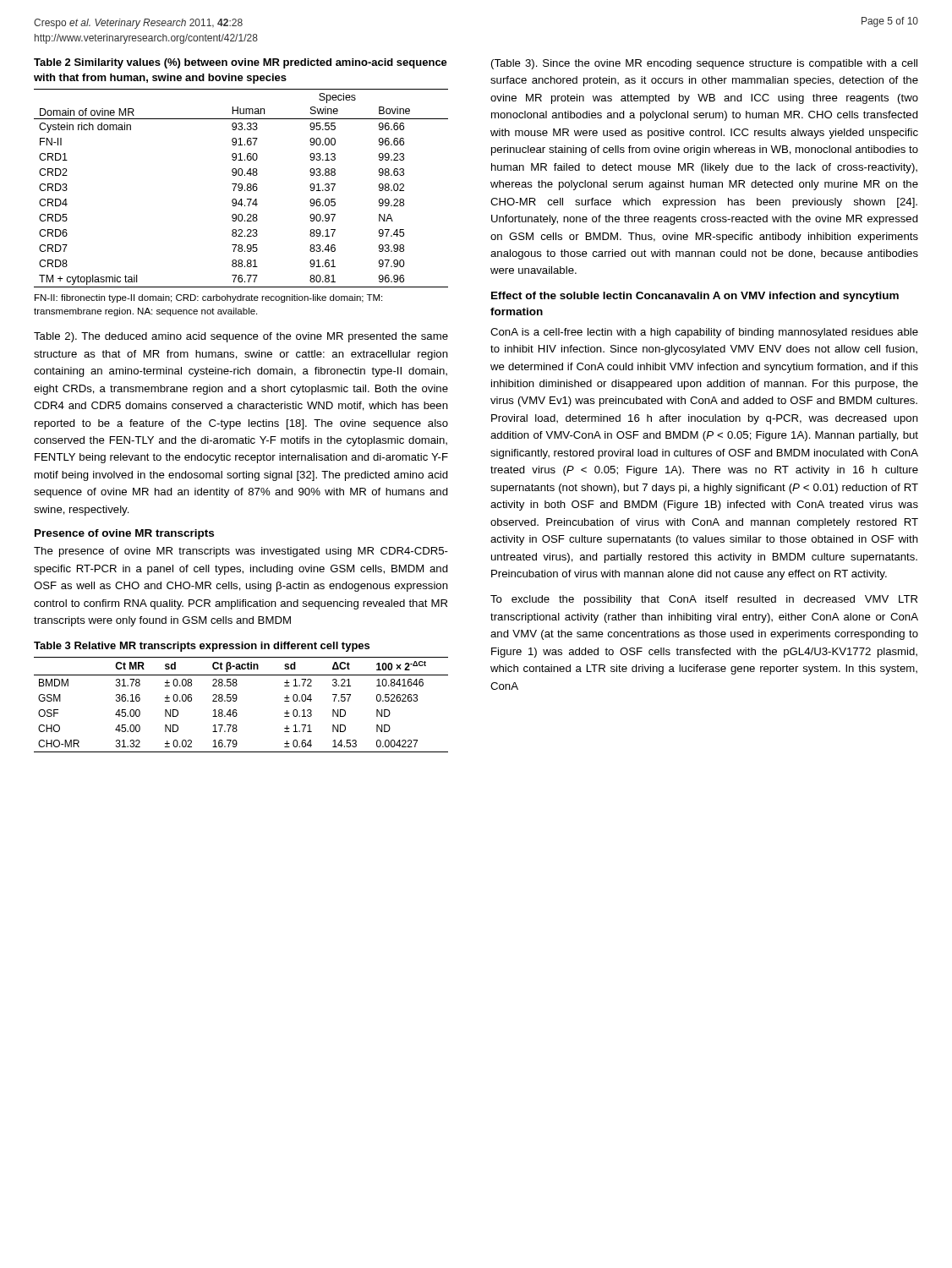This screenshot has height=1268, width=952.
Task: Find the caption containing "Table 2 Similarity values (%) between ovine MR"
Action: 240,70
